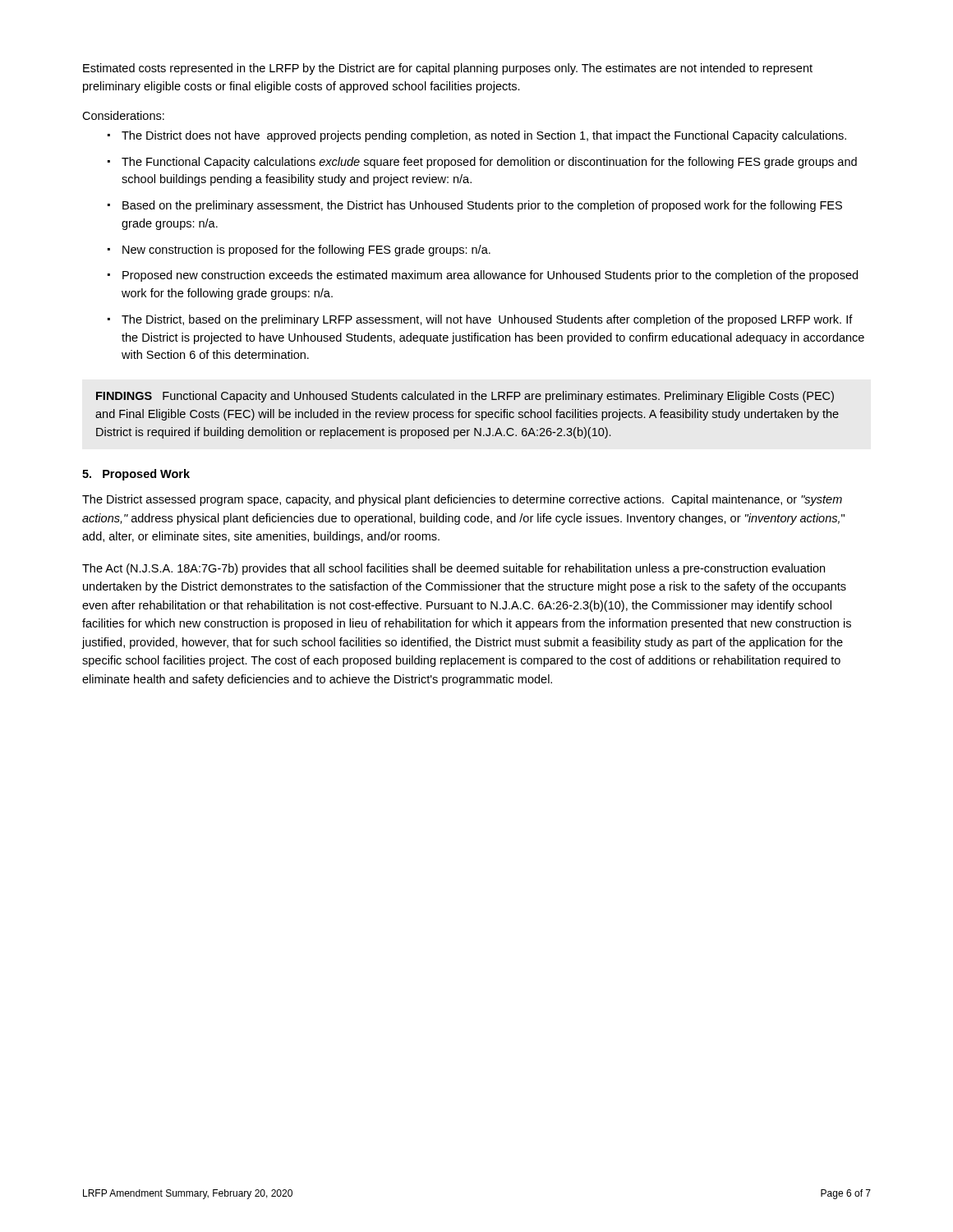
Task: Where is the passage that starts "The District assessed program"?
Action: click(464, 518)
